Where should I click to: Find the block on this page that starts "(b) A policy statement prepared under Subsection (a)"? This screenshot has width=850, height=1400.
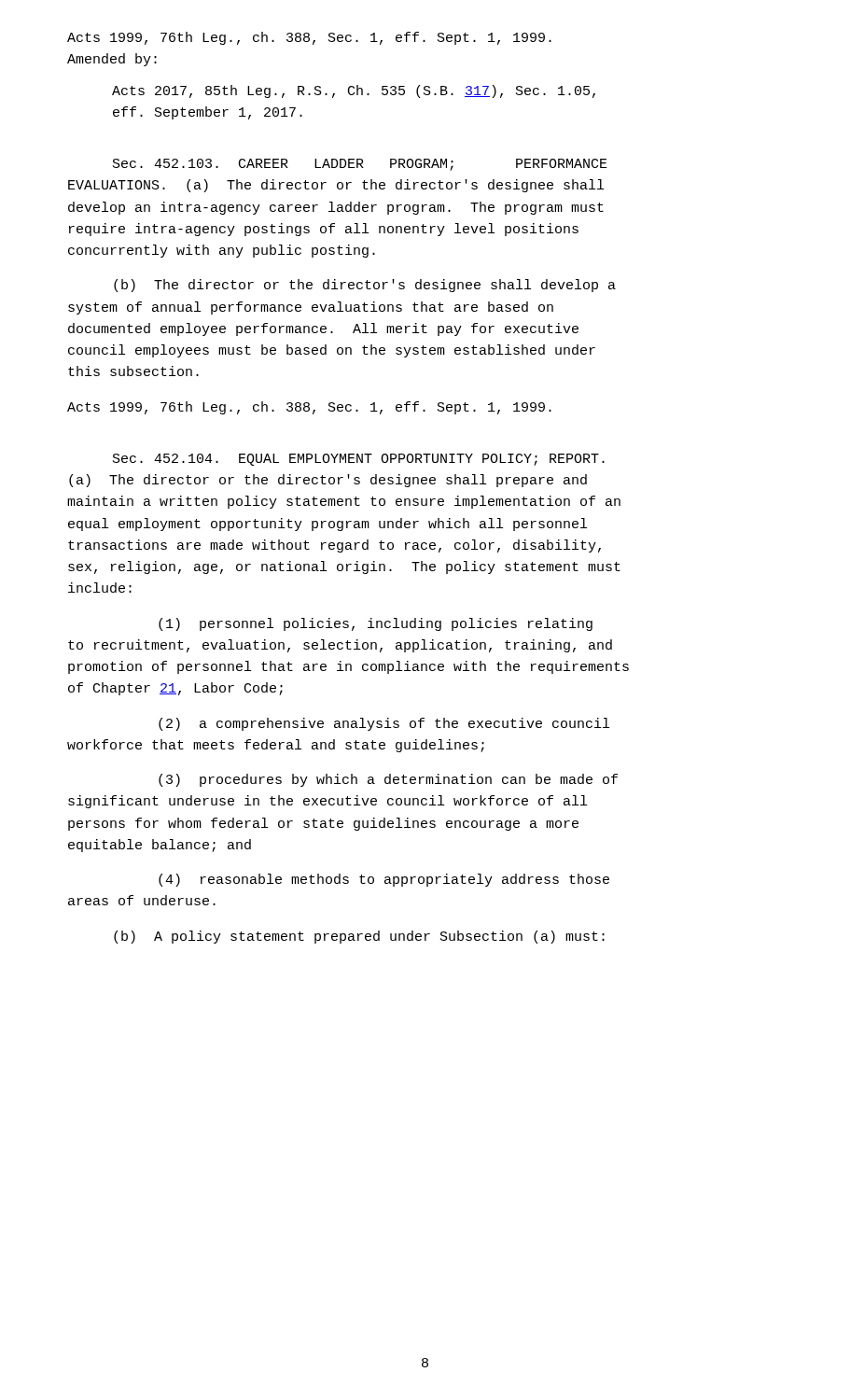point(360,937)
